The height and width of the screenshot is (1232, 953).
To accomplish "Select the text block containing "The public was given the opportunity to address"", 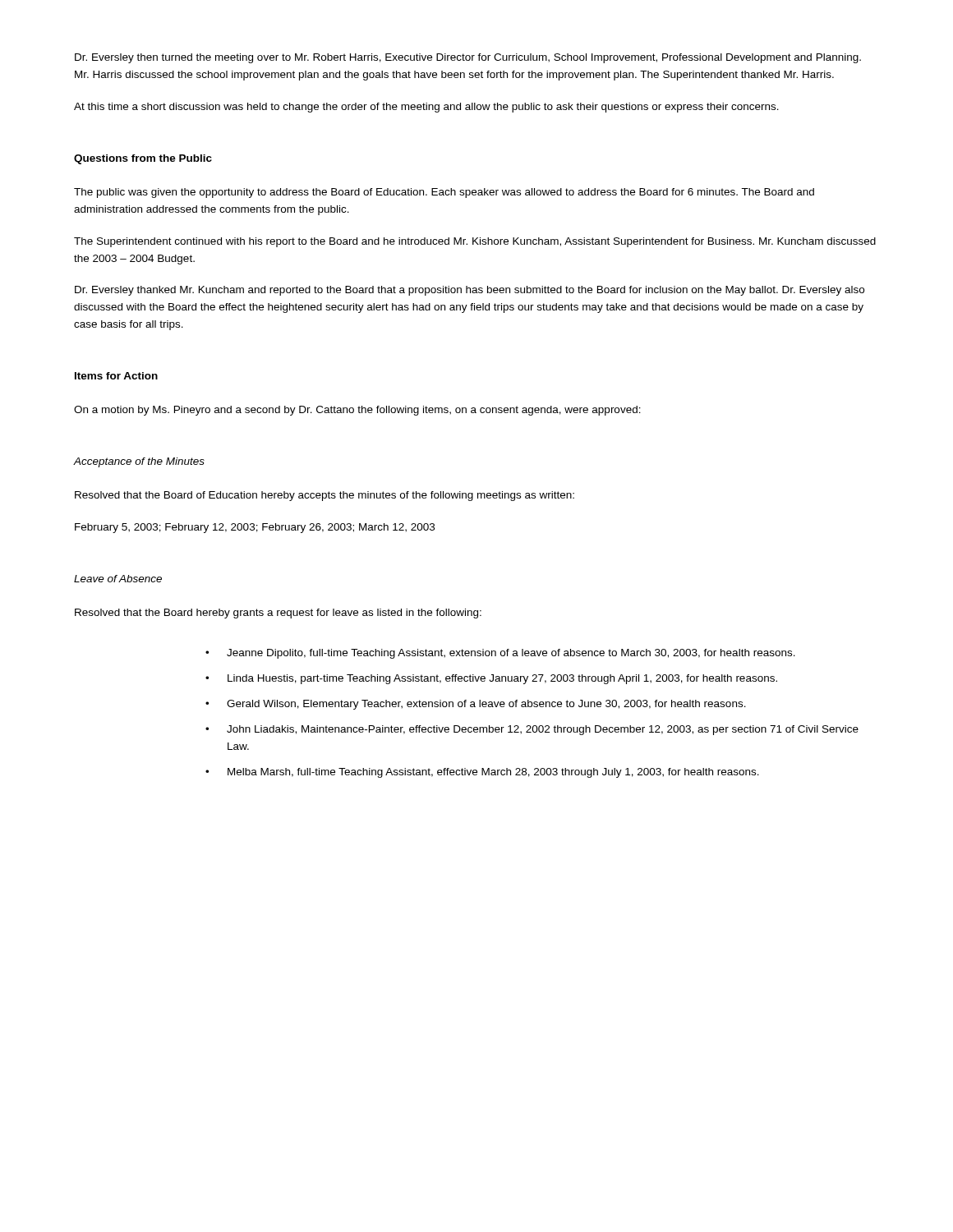I will coord(444,200).
